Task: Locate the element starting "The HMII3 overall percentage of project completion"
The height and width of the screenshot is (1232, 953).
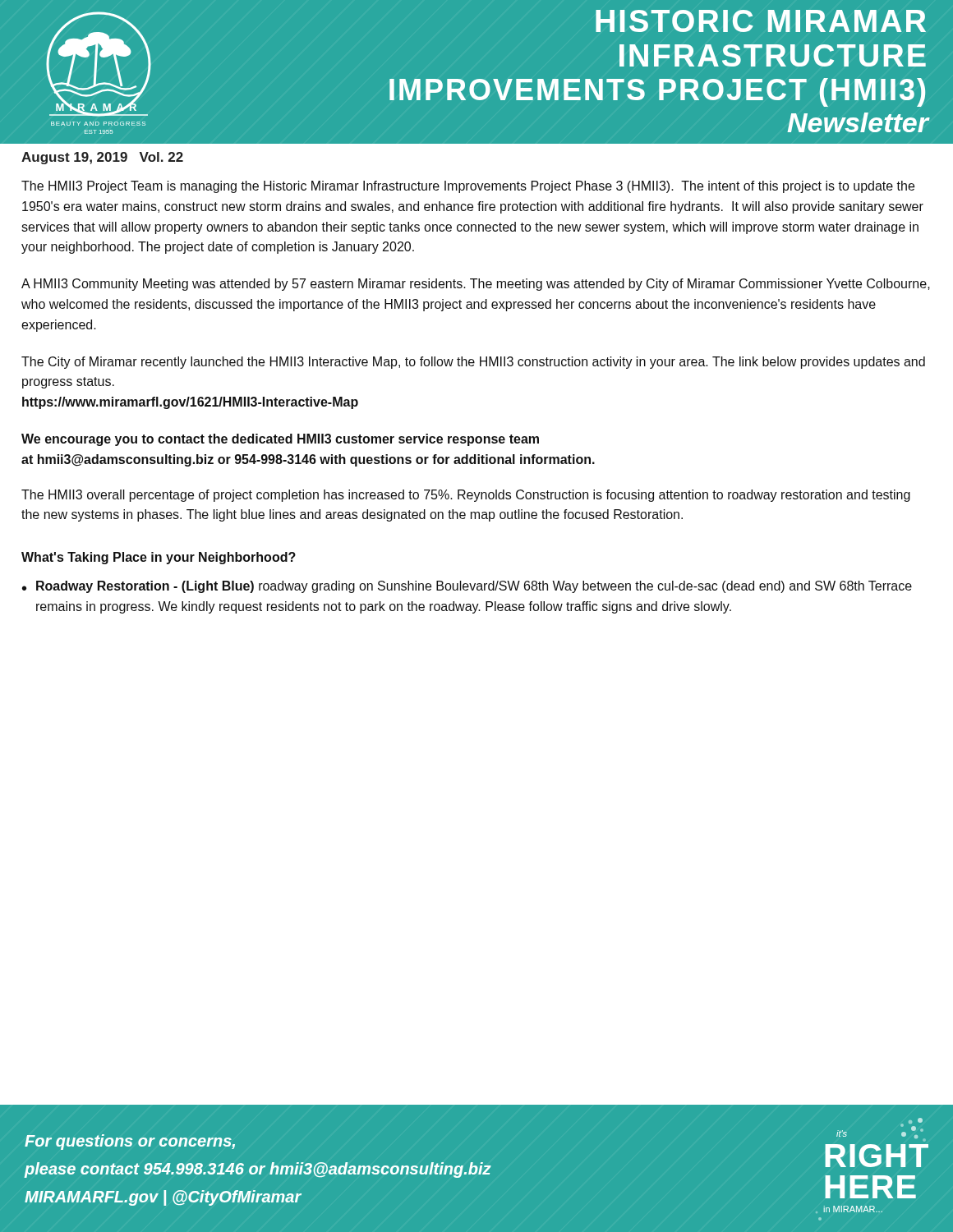Action: tap(466, 505)
